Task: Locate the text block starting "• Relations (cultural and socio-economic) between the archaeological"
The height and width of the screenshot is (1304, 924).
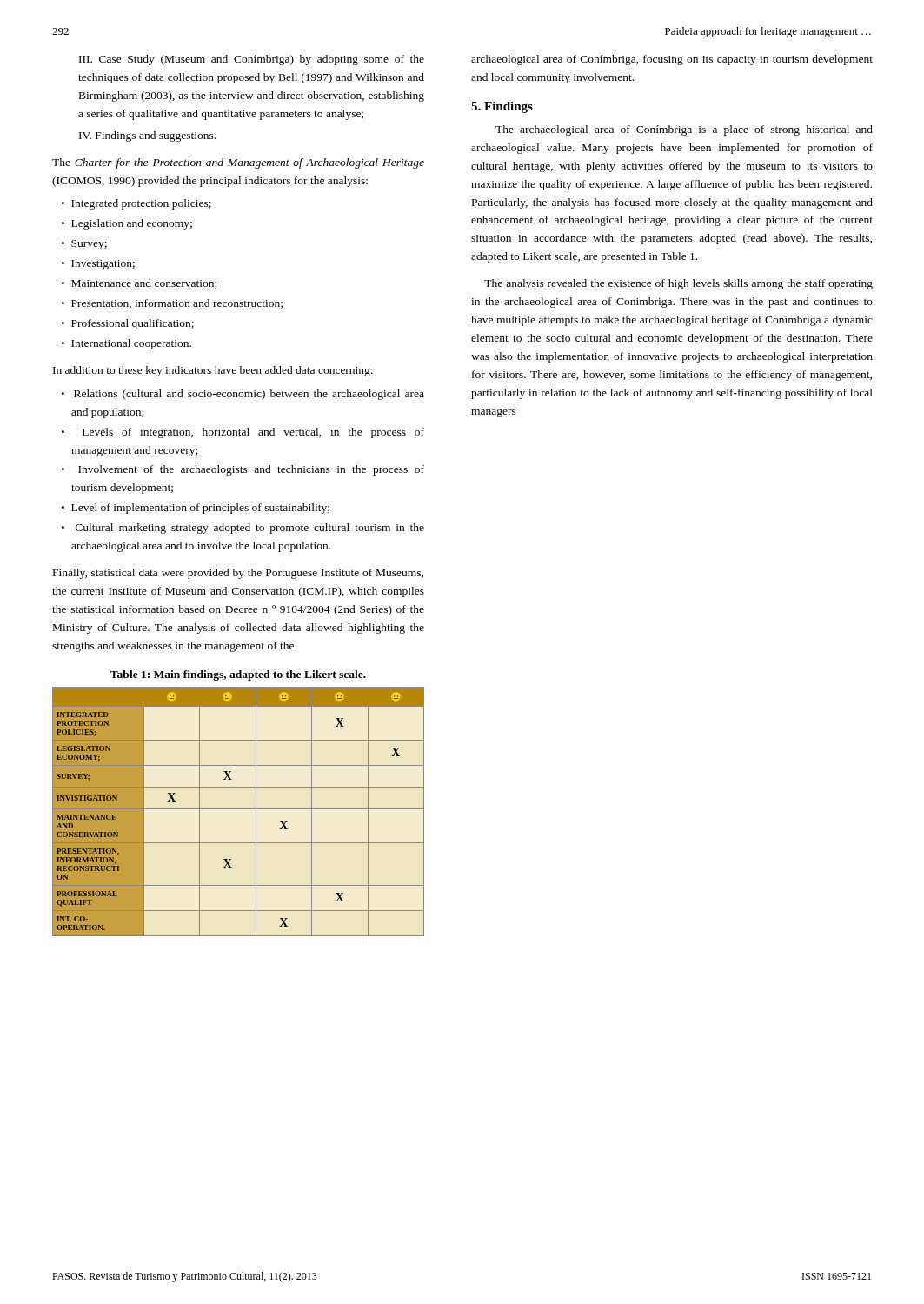Action: [x=243, y=402]
